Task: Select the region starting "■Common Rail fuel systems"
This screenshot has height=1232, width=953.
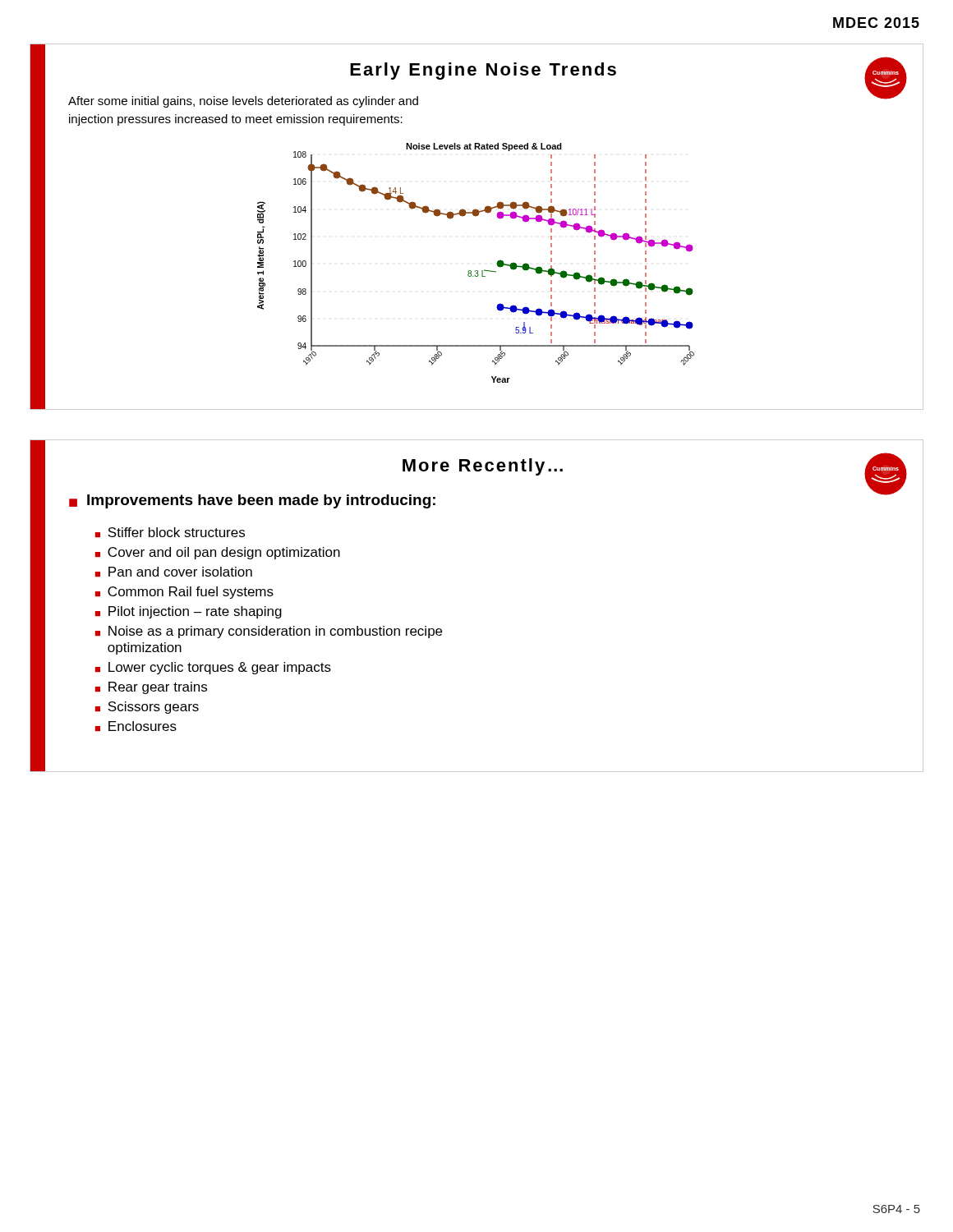Action: tap(184, 592)
